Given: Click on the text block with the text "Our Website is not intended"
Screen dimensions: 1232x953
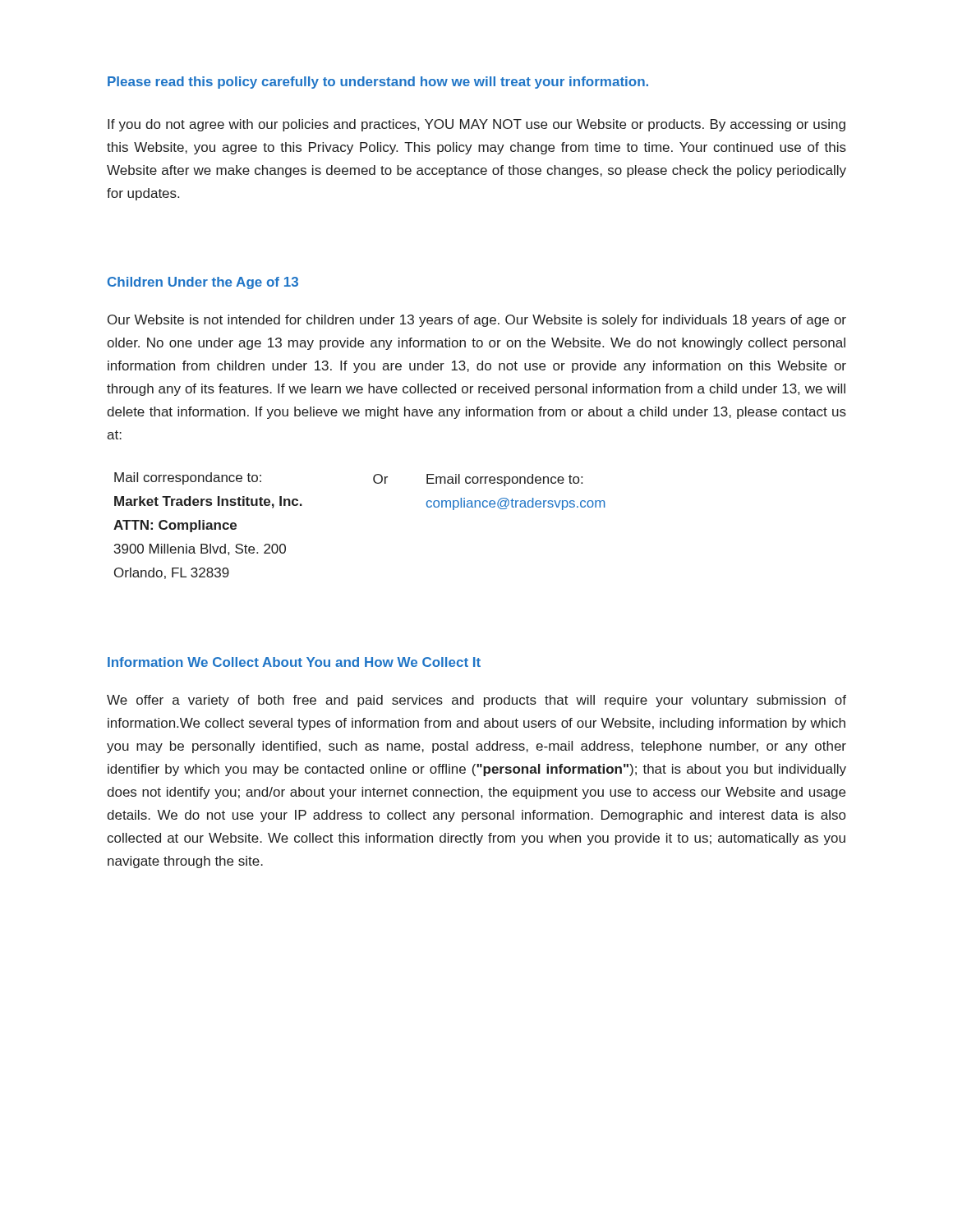Looking at the screenshot, I should click(476, 378).
